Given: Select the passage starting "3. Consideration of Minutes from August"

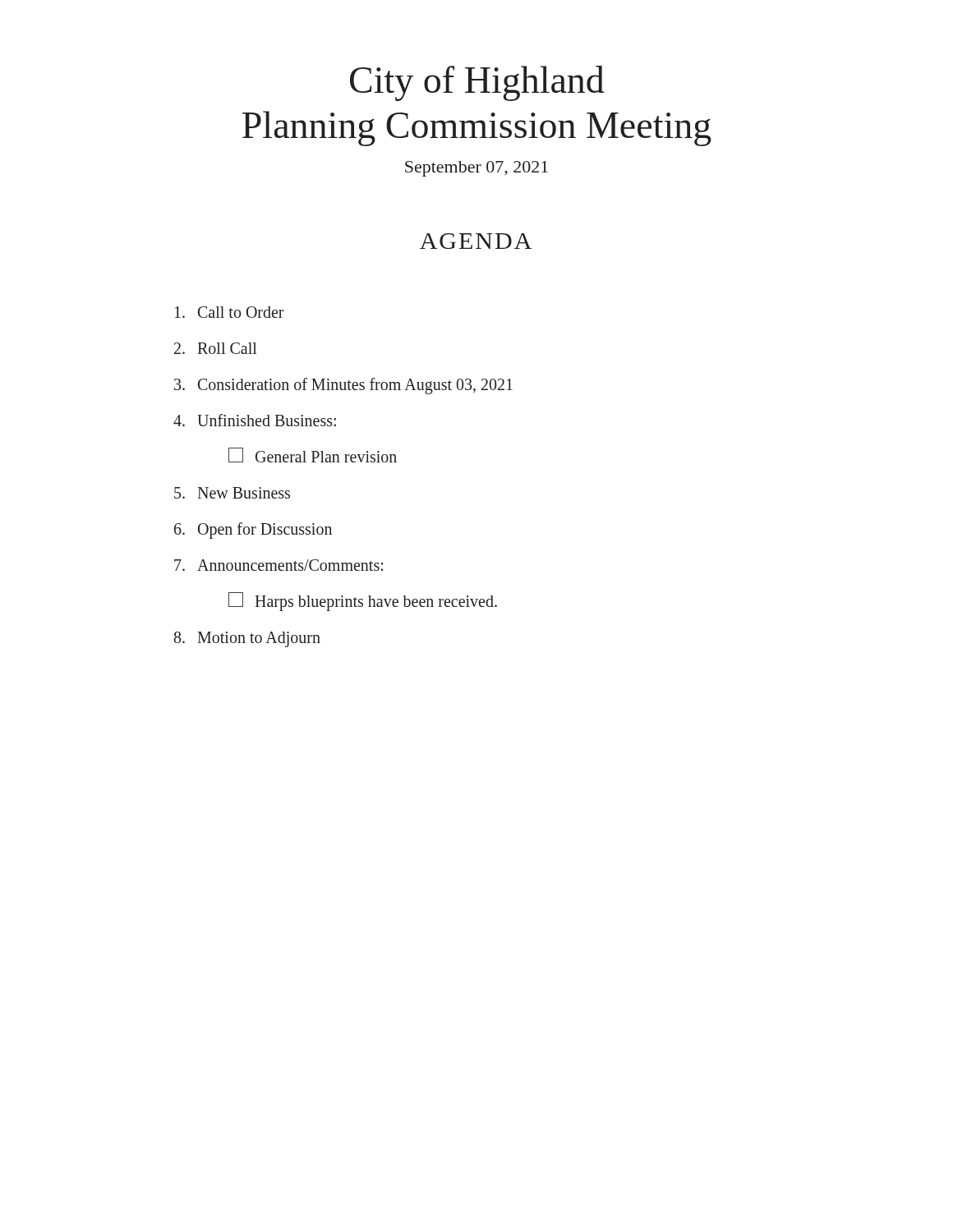Looking at the screenshot, I should [x=335, y=385].
